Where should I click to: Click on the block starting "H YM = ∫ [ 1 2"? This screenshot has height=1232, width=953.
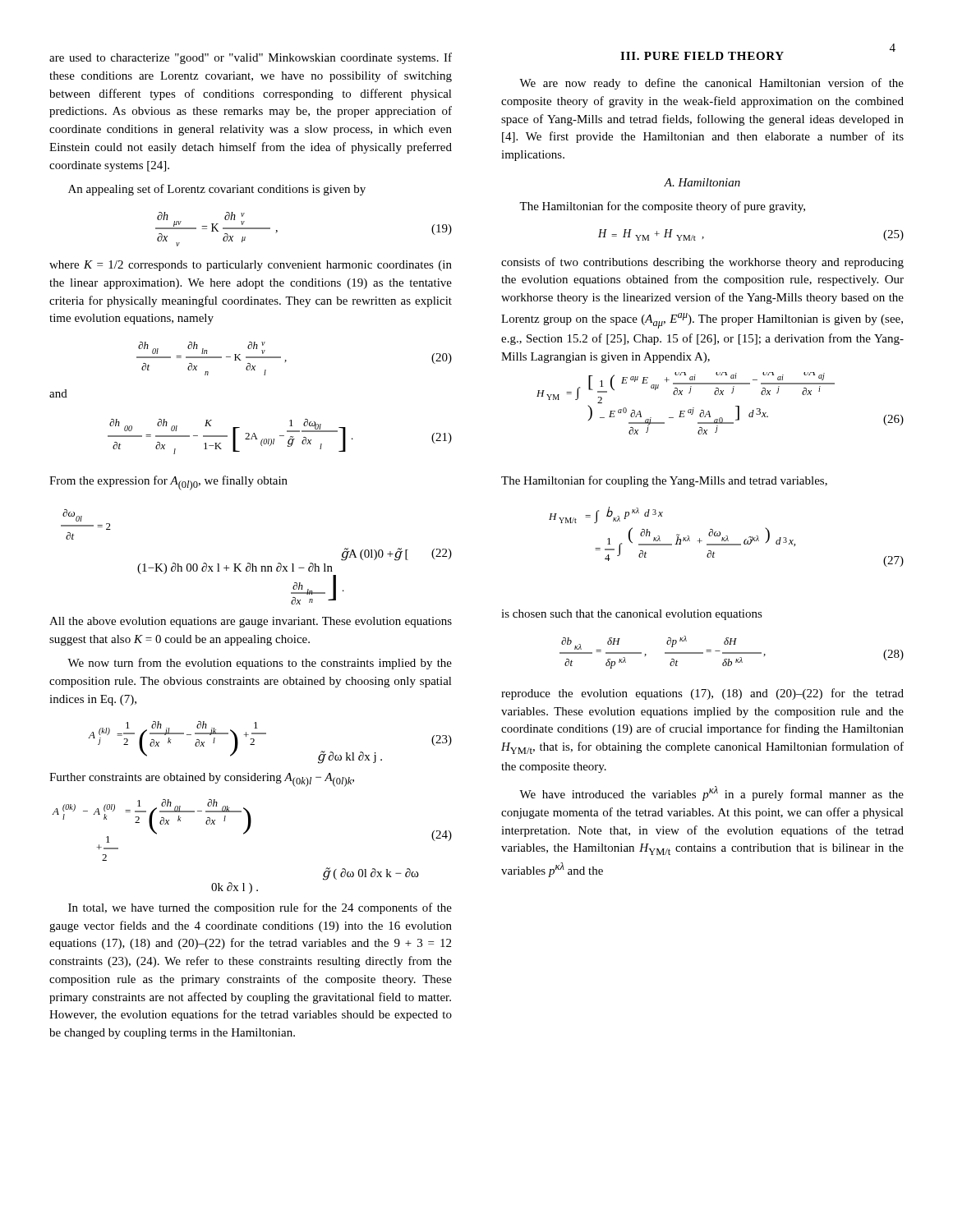(702, 419)
